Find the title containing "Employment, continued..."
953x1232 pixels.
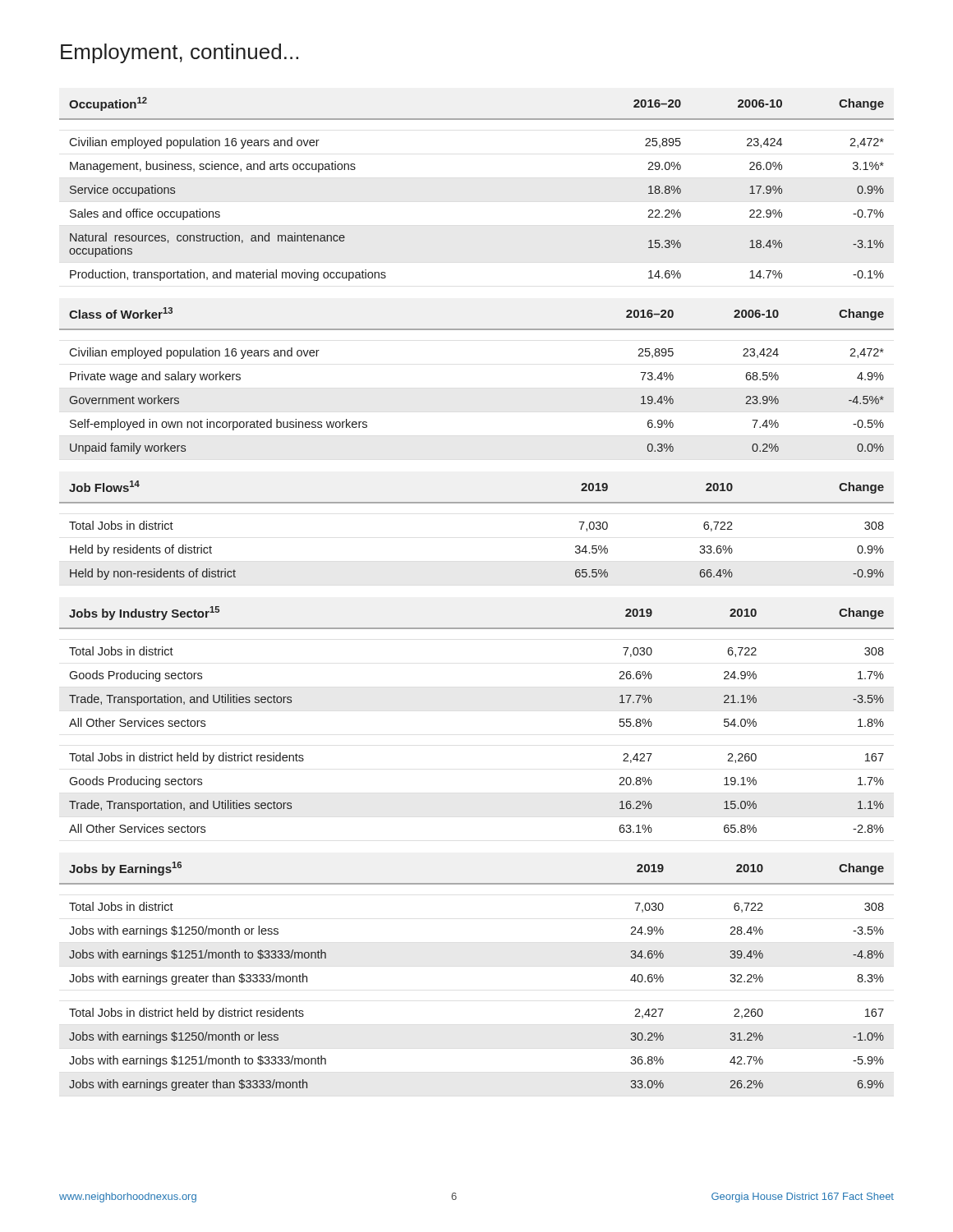coord(180,52)
